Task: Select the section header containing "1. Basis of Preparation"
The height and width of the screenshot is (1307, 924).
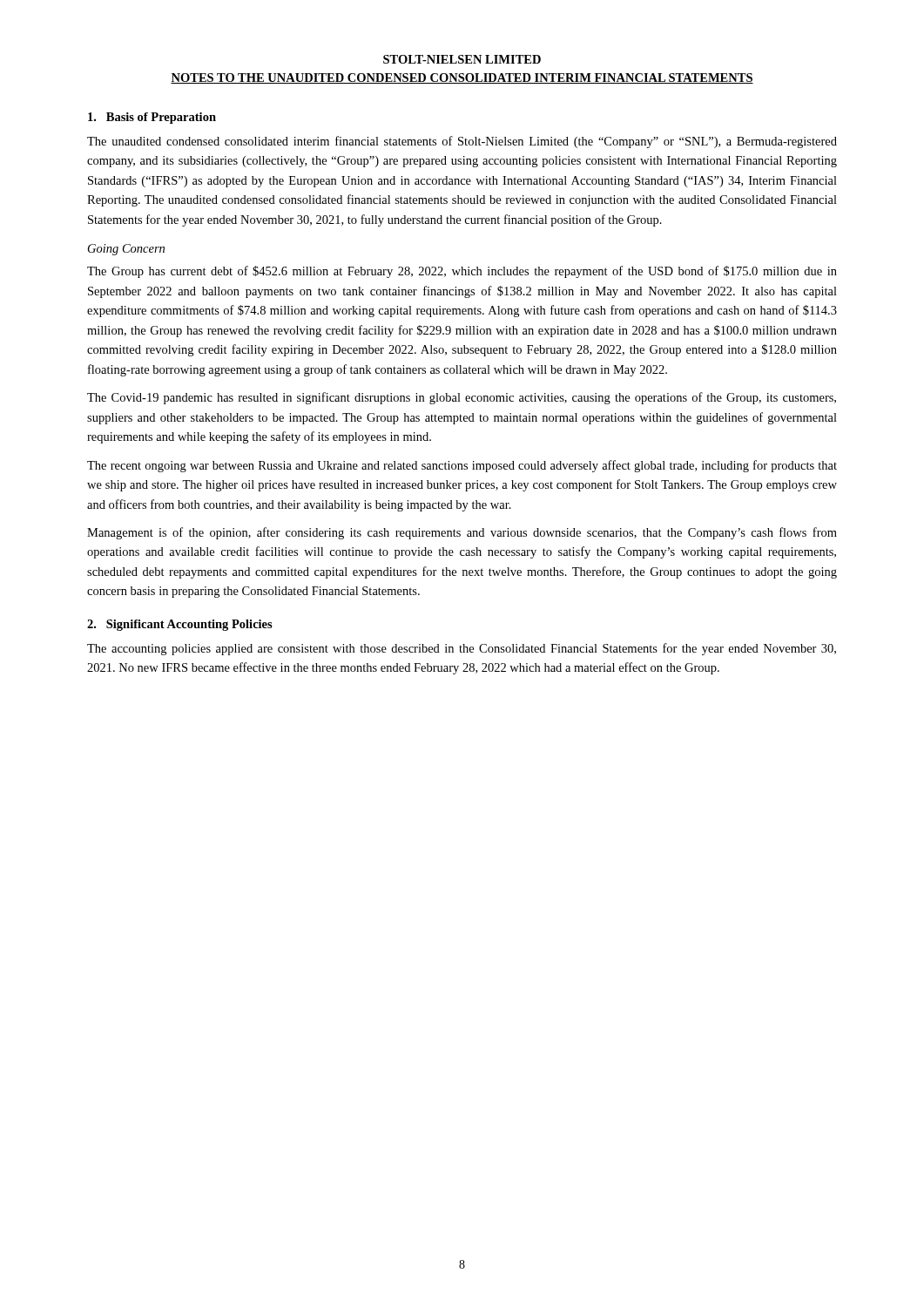Action: (152, 117)
